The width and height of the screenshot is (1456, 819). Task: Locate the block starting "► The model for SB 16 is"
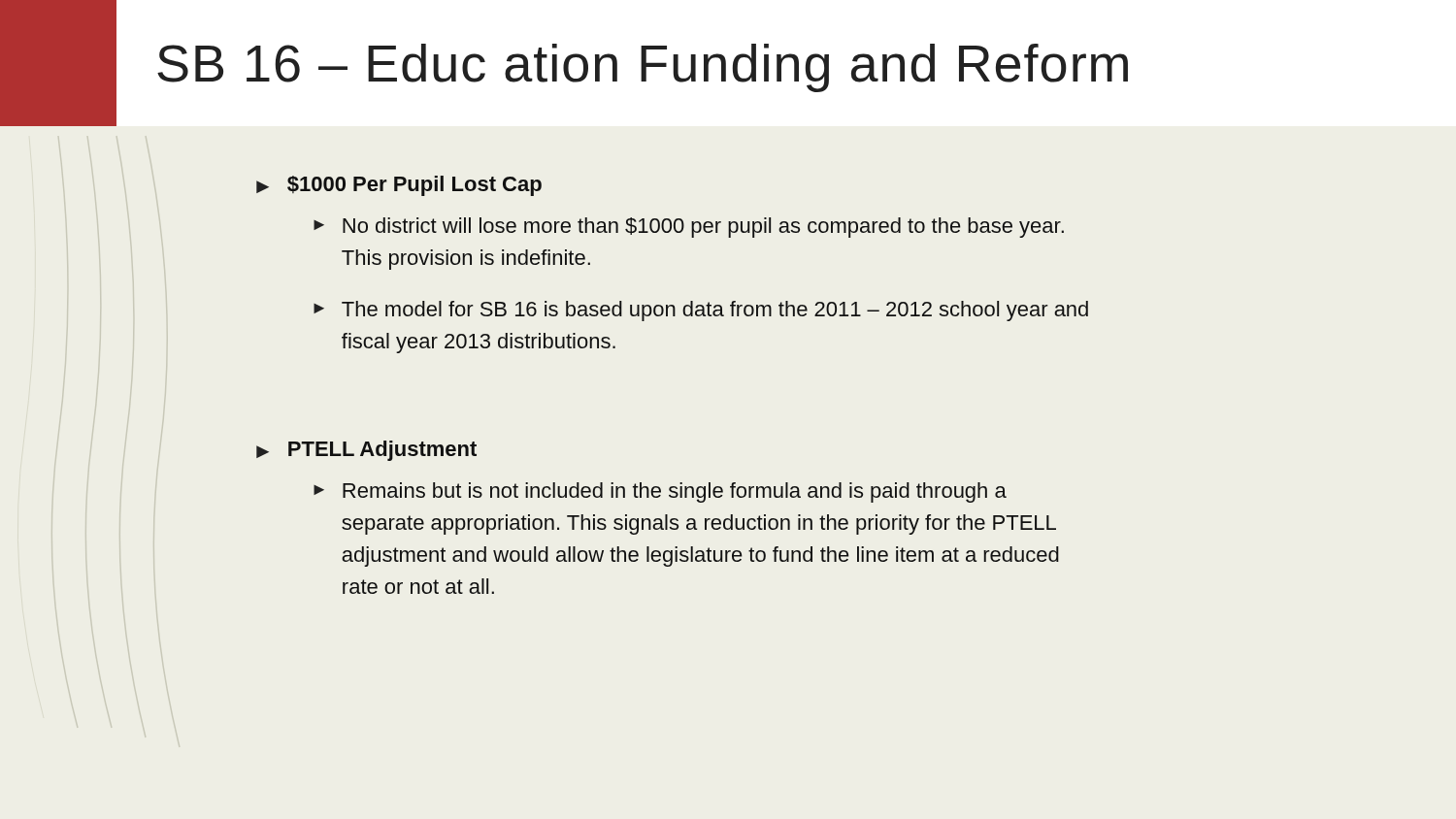(x=700, y=325)
